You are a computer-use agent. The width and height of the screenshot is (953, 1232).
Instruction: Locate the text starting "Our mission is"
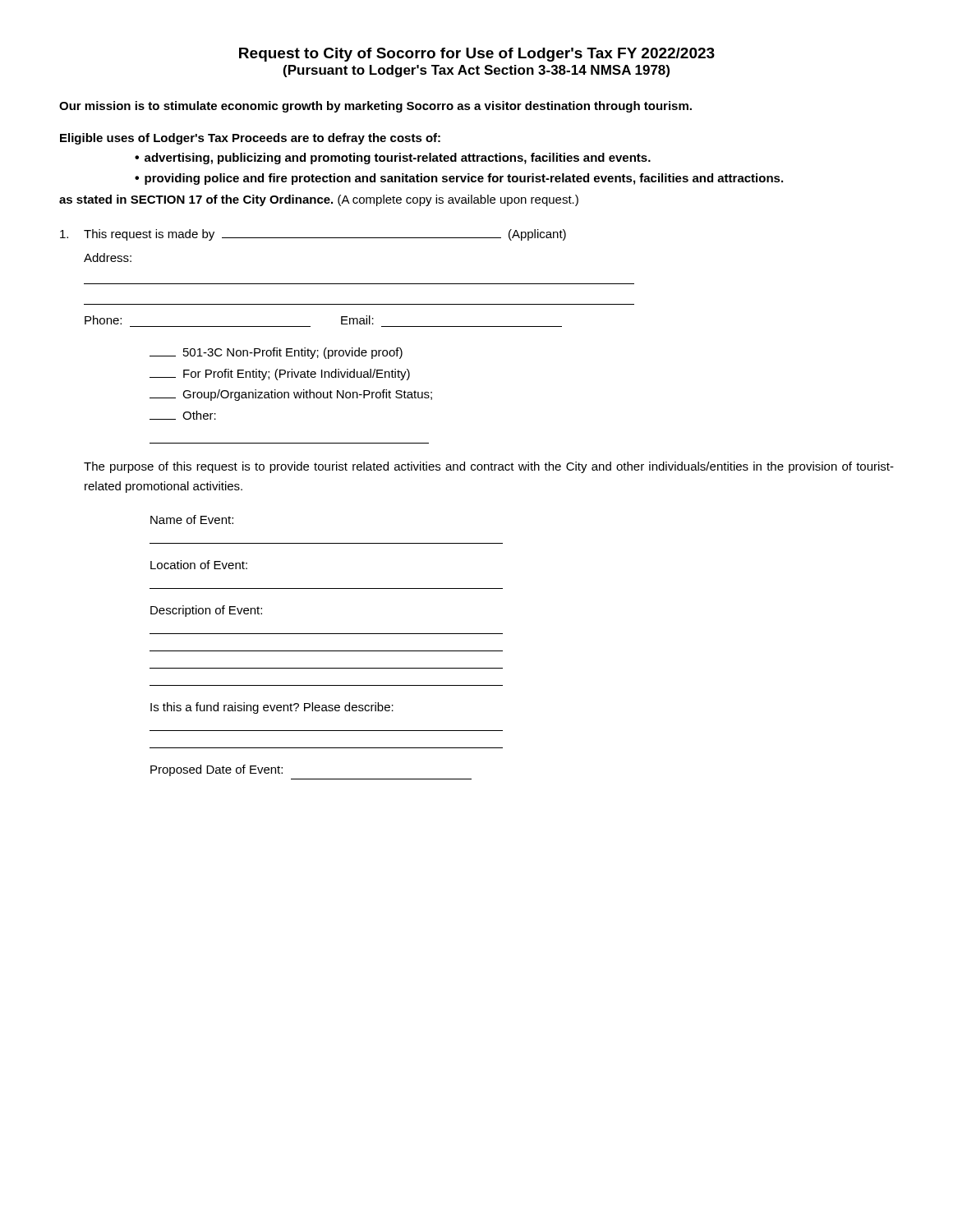[x=376, y=106]
